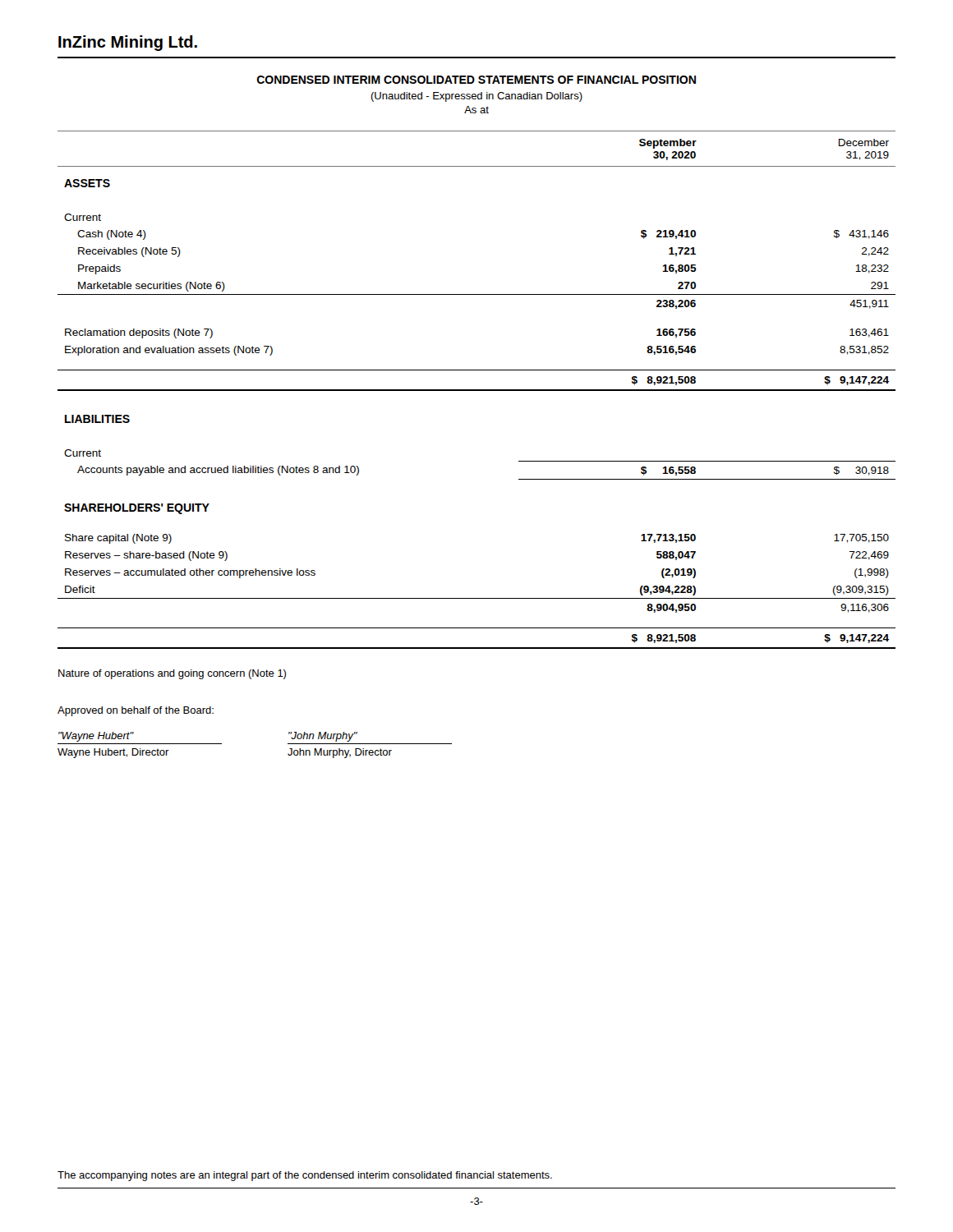Find the block on this page that starts ""Wayne Hubert" Wayne"

[140, 743]
